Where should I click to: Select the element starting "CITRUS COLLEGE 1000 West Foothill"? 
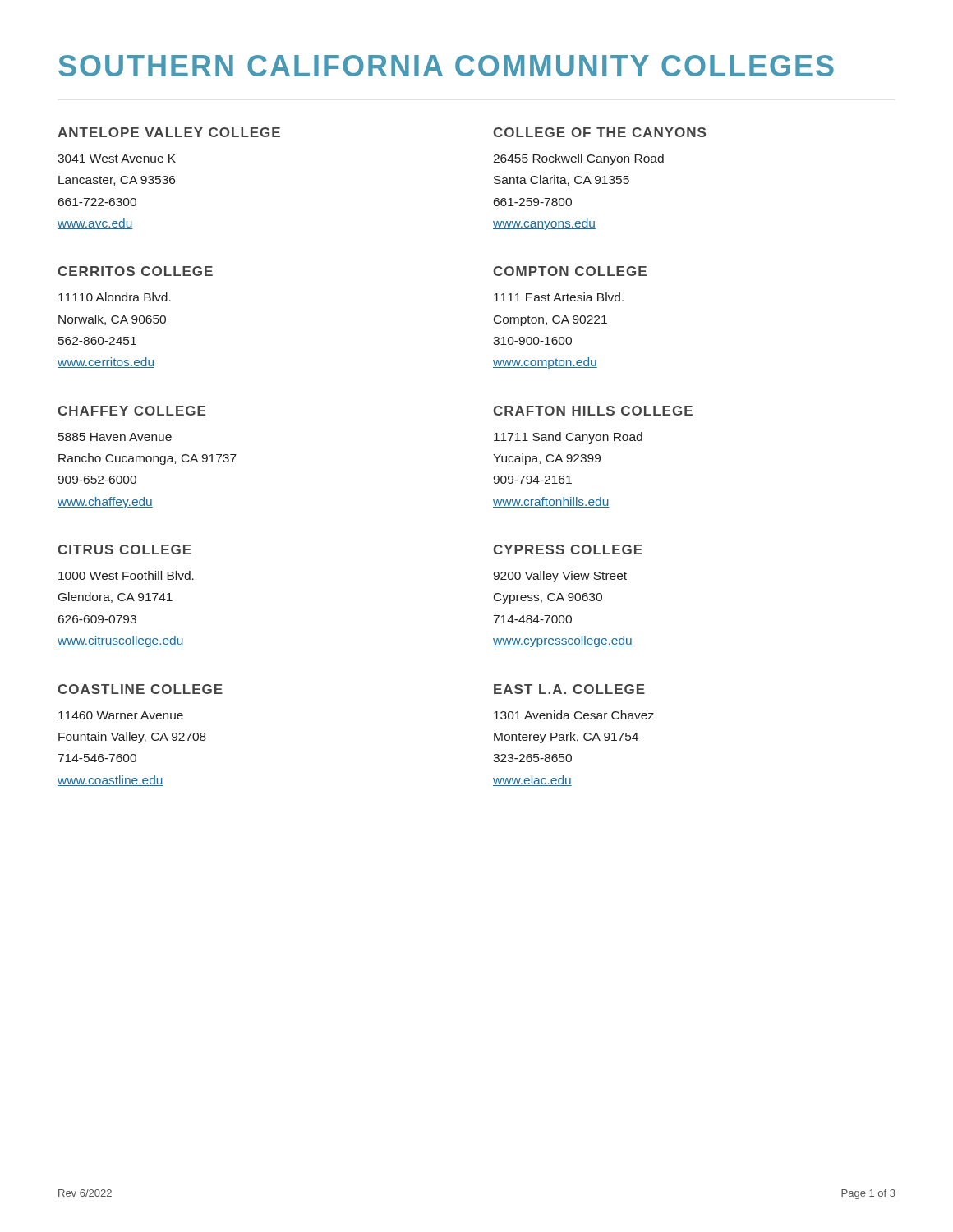(x=124, y=549)
